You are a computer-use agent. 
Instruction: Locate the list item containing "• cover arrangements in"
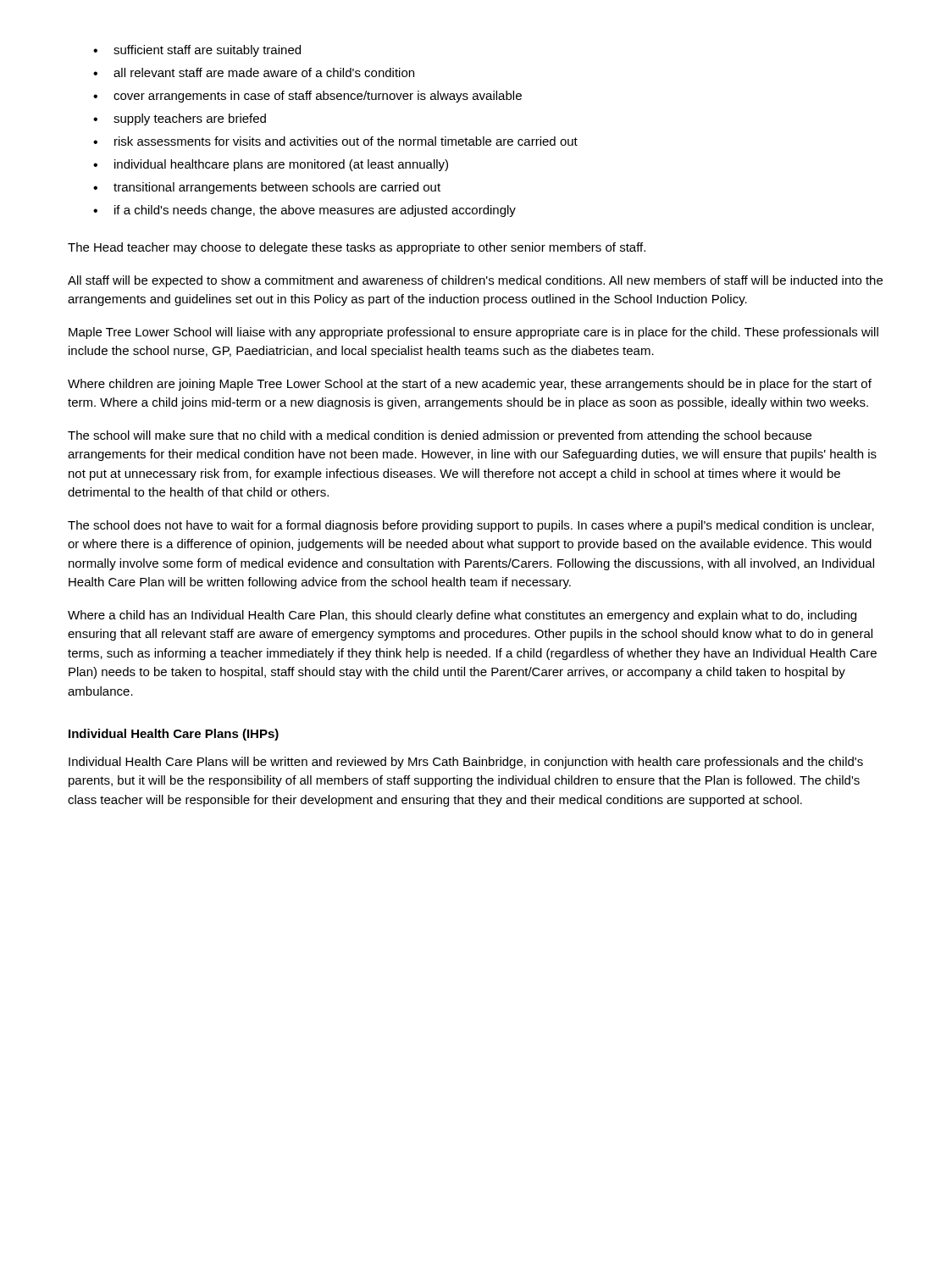pyautogui.click(x=489, y=97)
